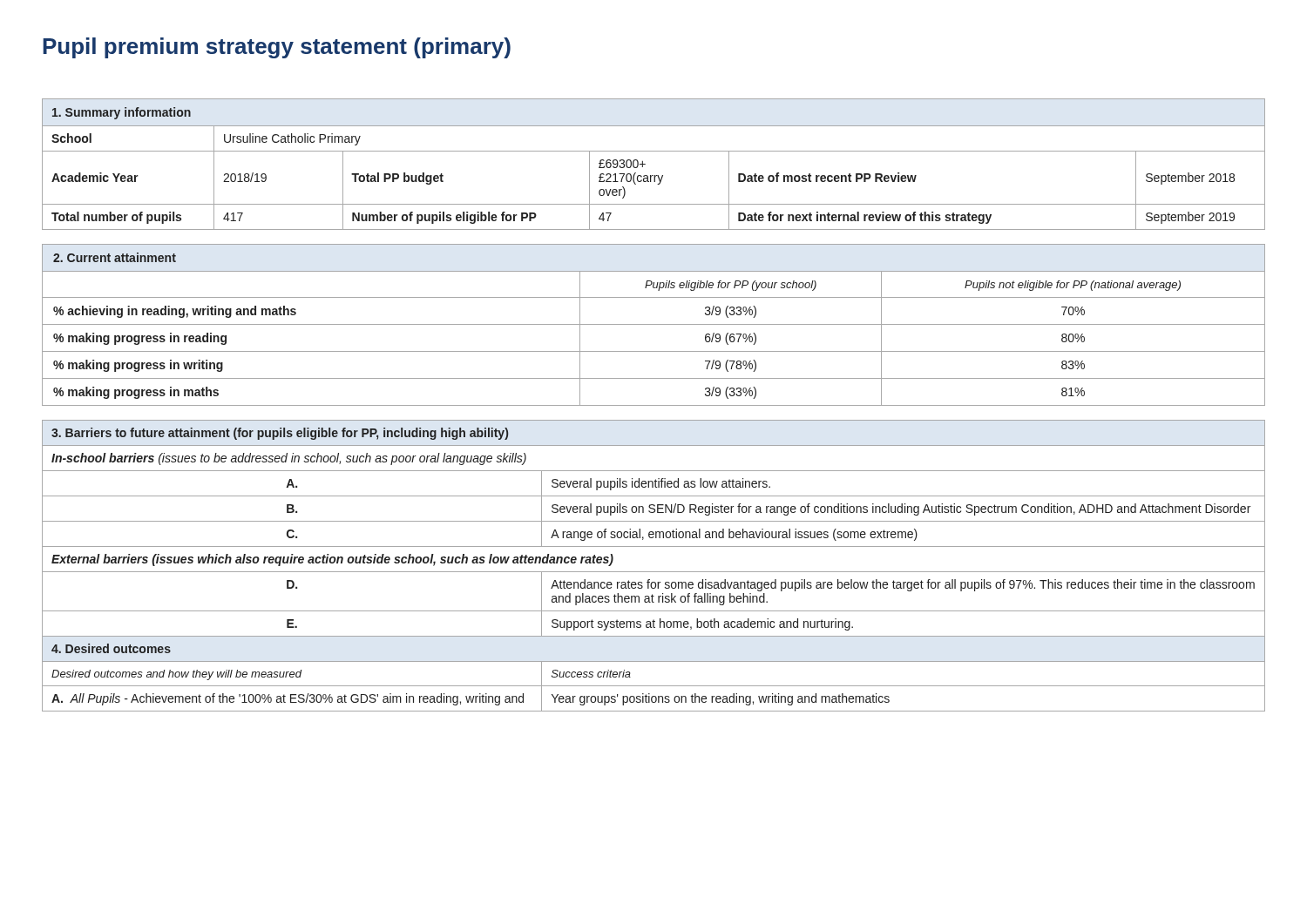Select the table that reads "3. Barriers to future attainment"
This screenshot has width=1307, height=924.
pyautogui.click(x=654, y=566)
